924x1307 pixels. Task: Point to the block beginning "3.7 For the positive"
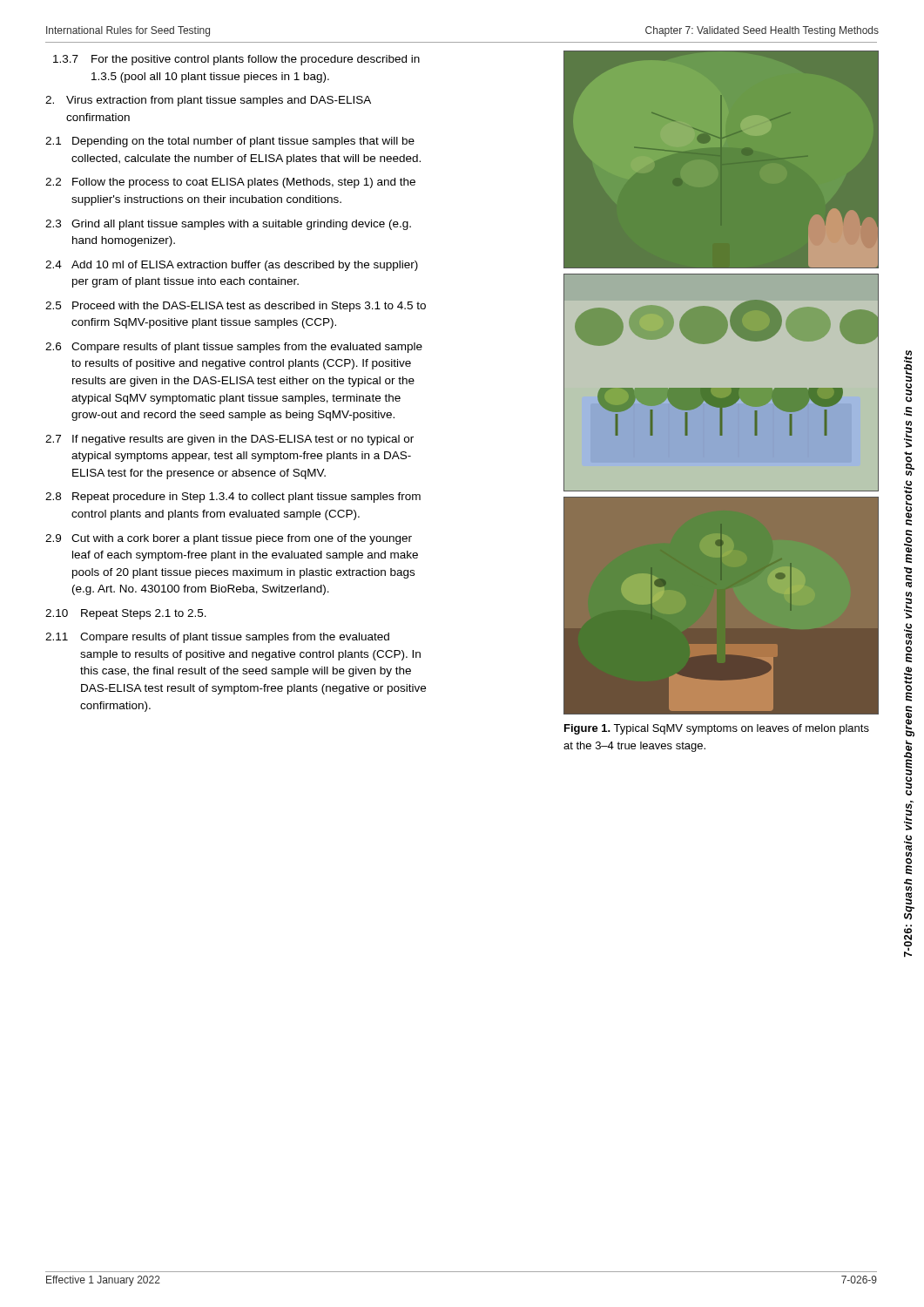point(237,68)
